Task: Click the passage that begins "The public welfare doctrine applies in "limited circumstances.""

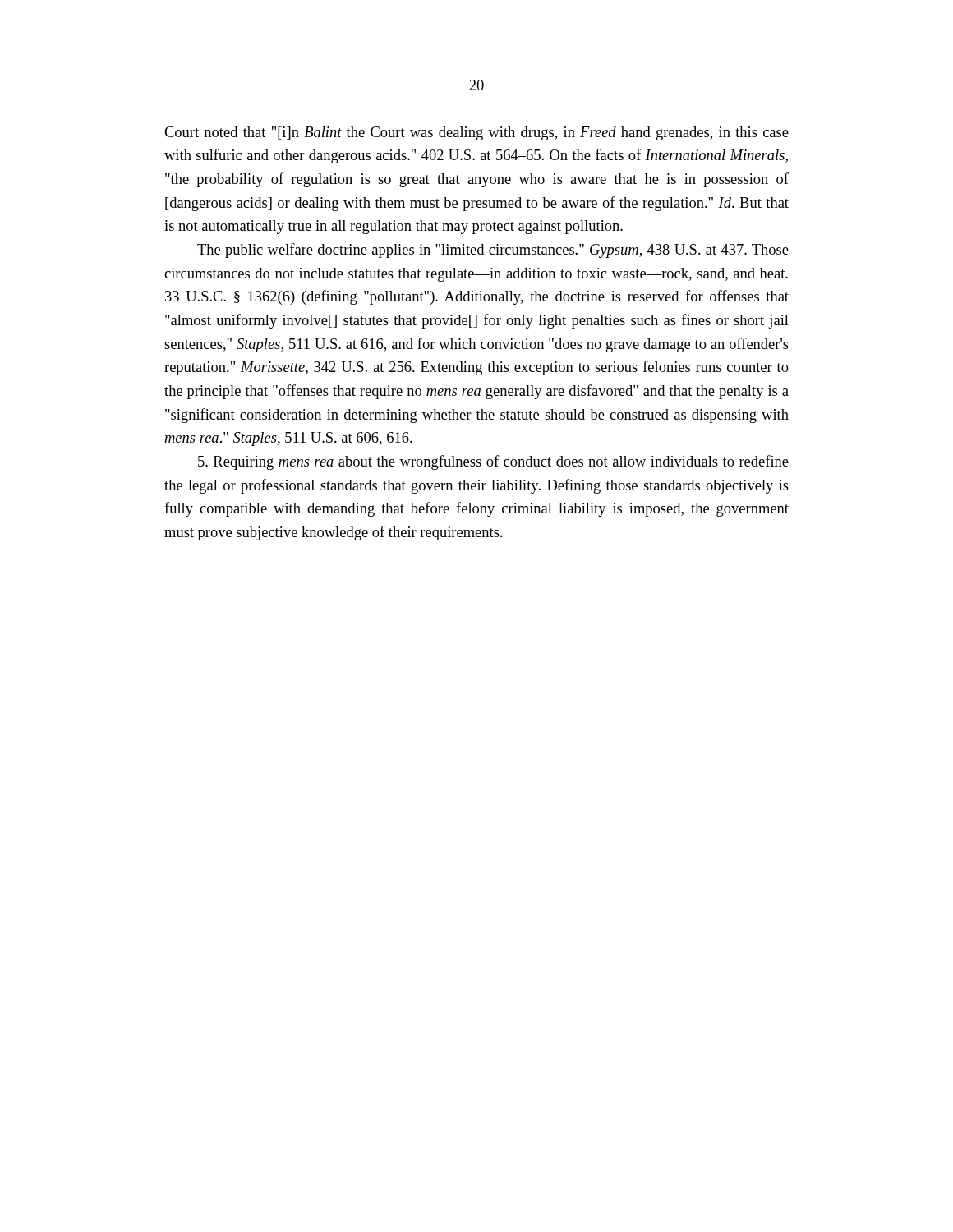Action: tap(476, 344)
